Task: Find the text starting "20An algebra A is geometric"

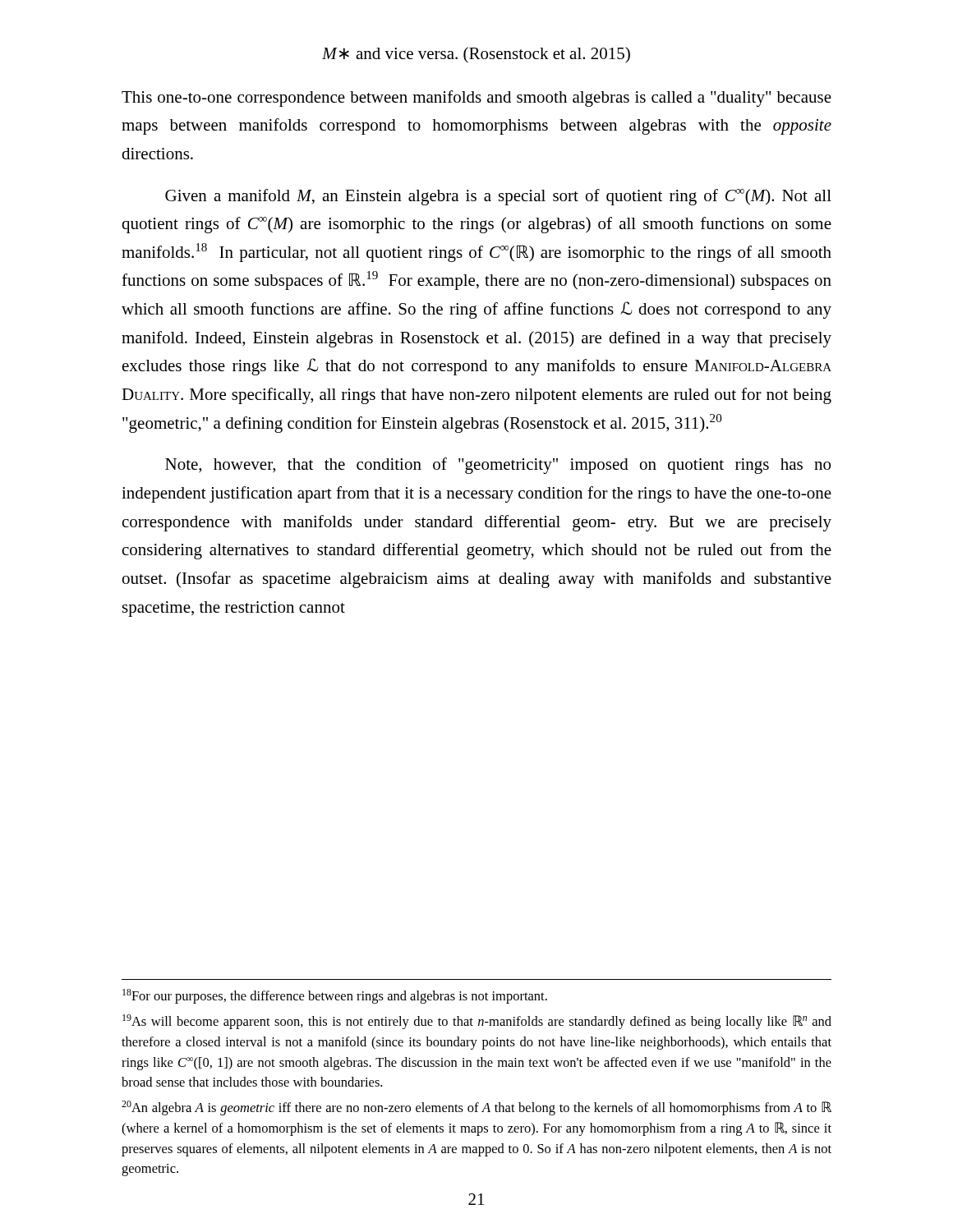Action: [476, 1137]
